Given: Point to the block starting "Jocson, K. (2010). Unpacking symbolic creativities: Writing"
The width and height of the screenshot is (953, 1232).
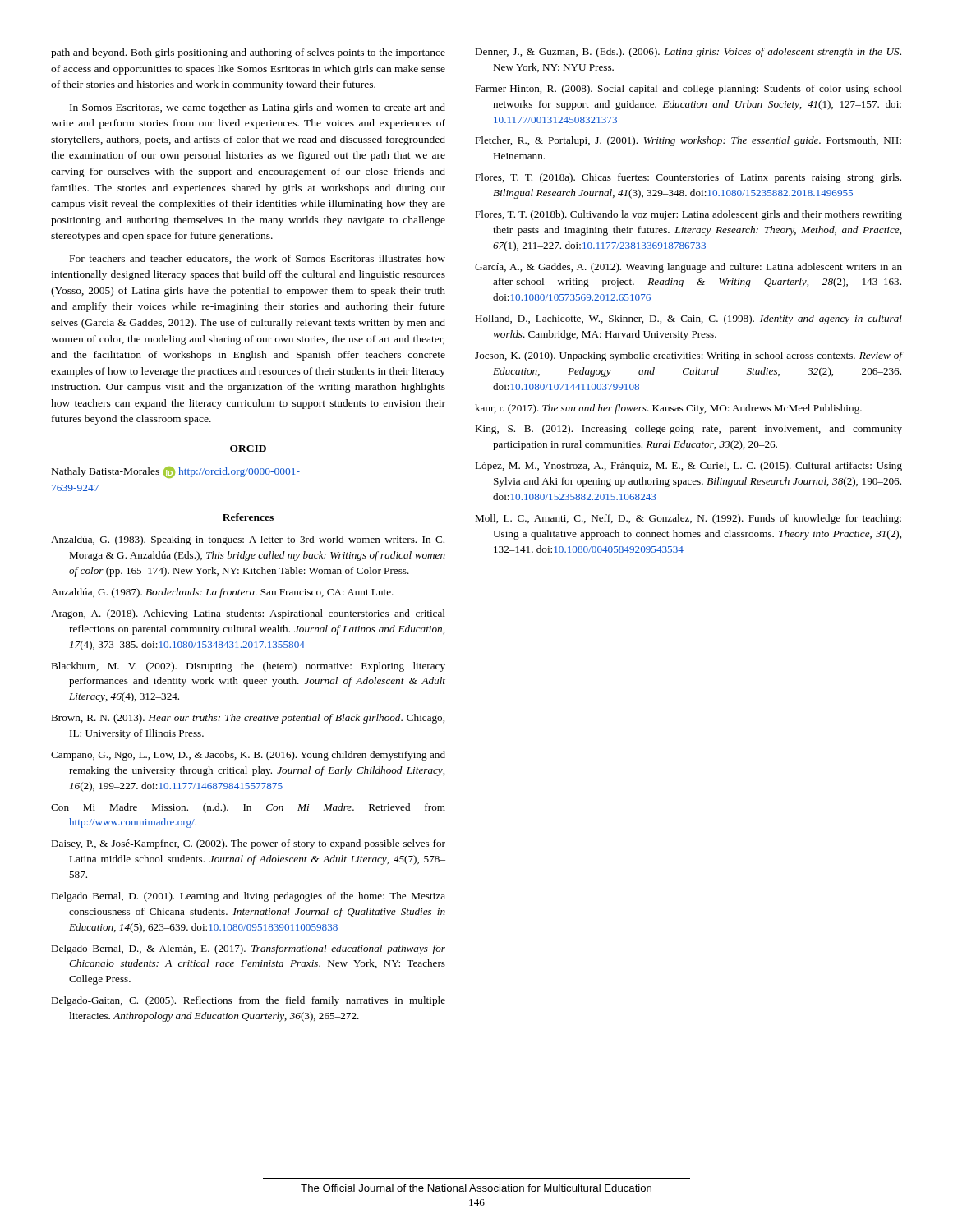Looking at the screenshot, I should (x=688, y=371).
